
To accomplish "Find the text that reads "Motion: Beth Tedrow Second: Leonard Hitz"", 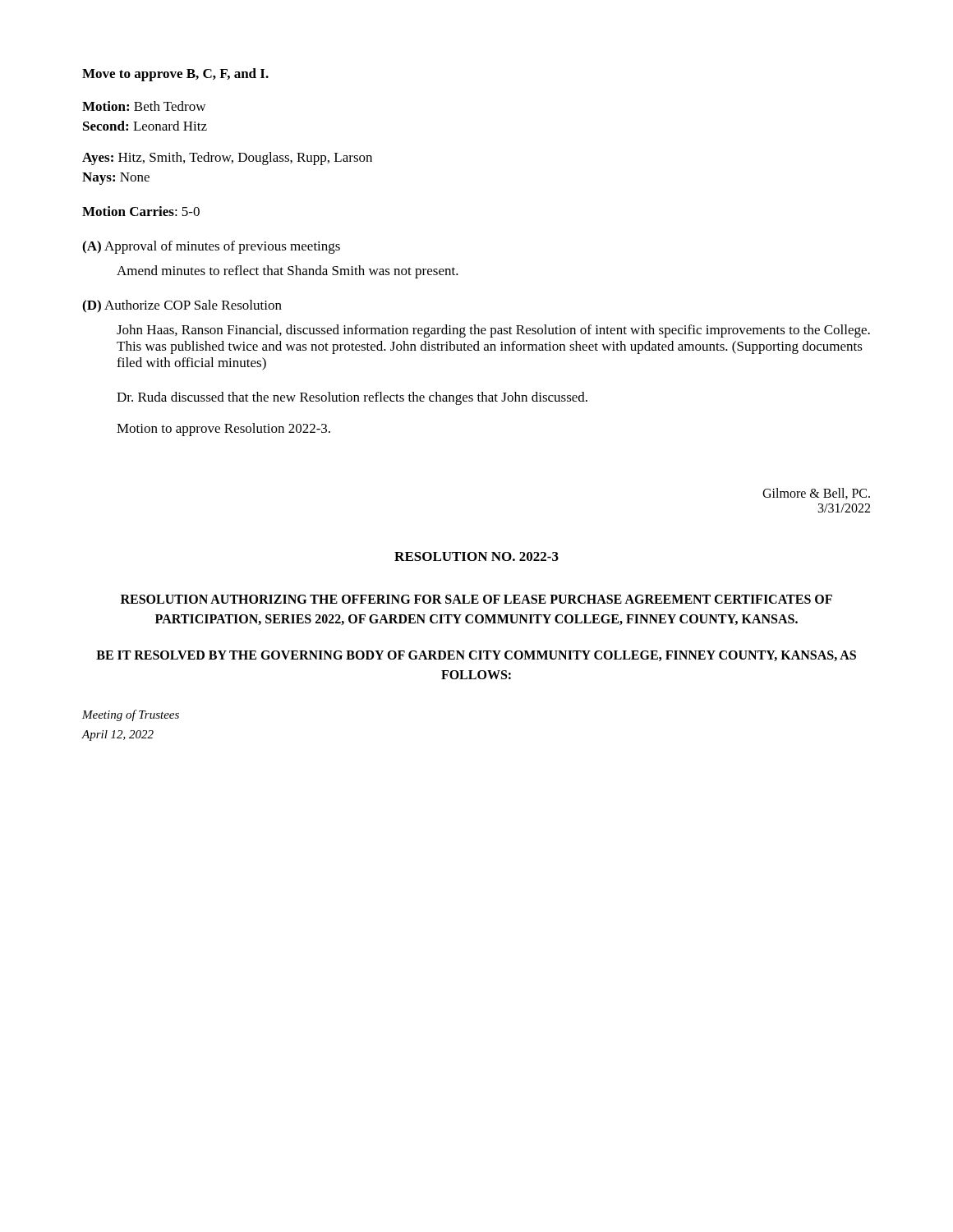I will [144, 106].
